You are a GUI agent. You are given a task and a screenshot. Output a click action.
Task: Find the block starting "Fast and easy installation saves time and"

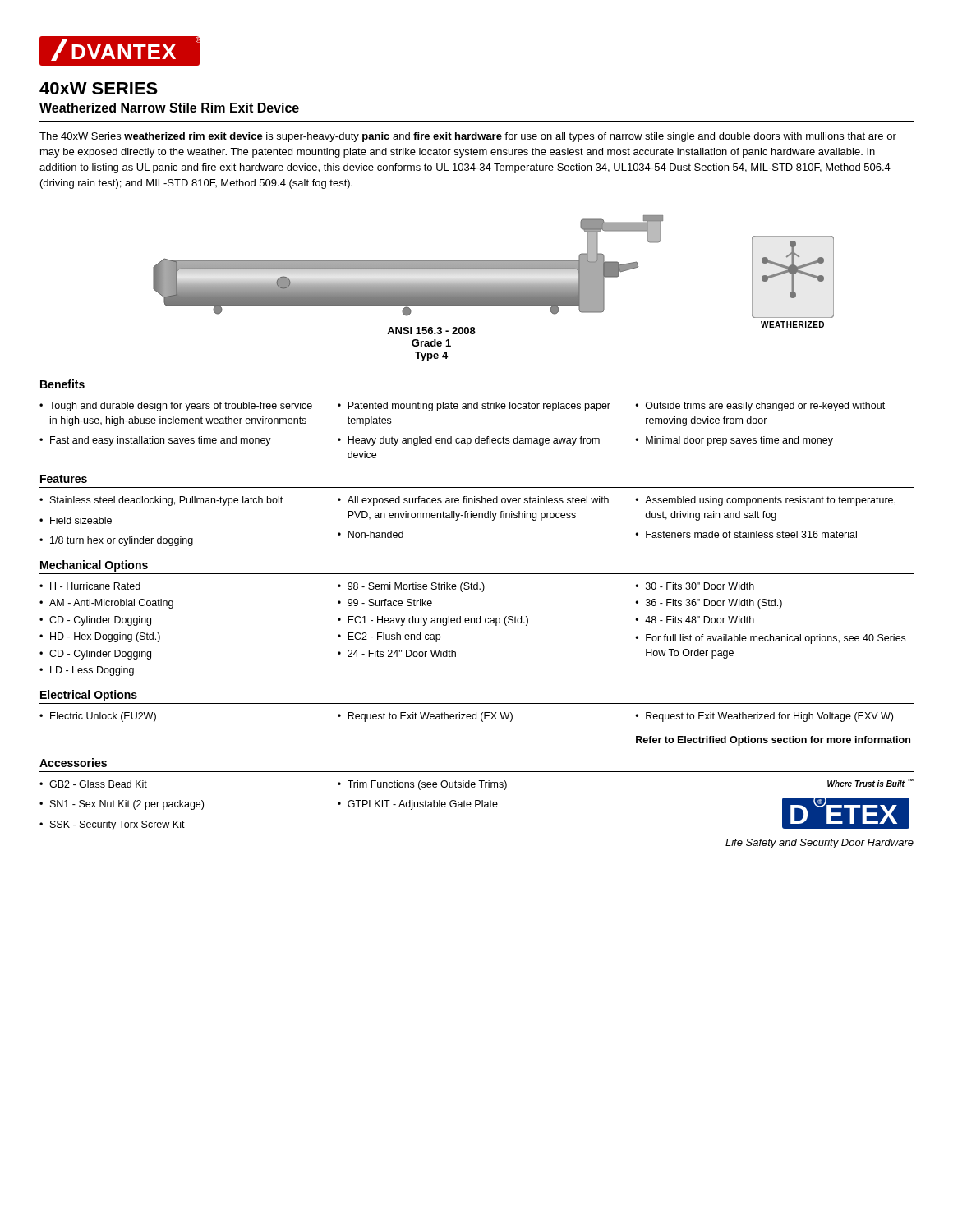[x=160, y=441]
